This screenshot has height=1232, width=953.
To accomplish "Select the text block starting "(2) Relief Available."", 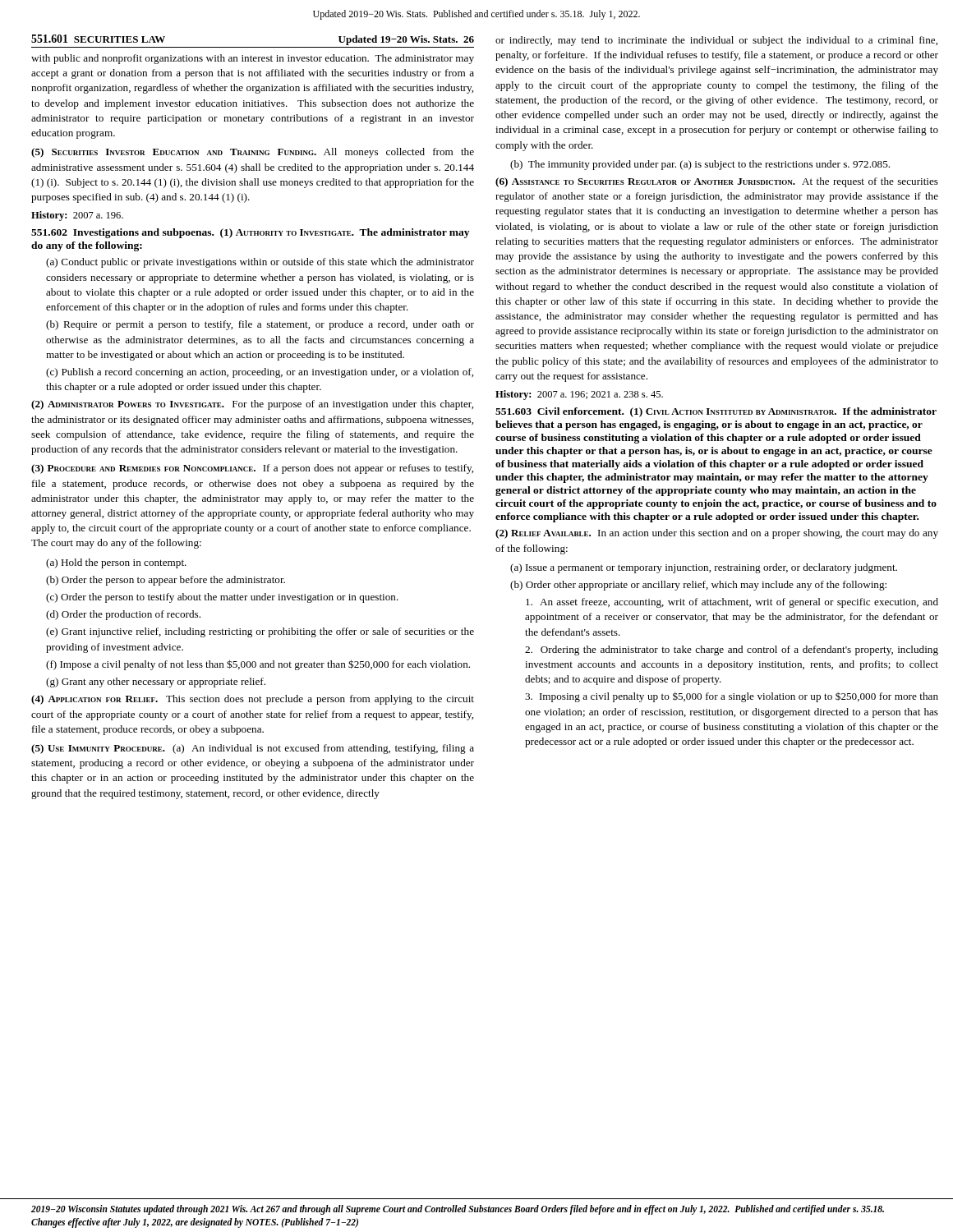I will (x=717, y=638).
